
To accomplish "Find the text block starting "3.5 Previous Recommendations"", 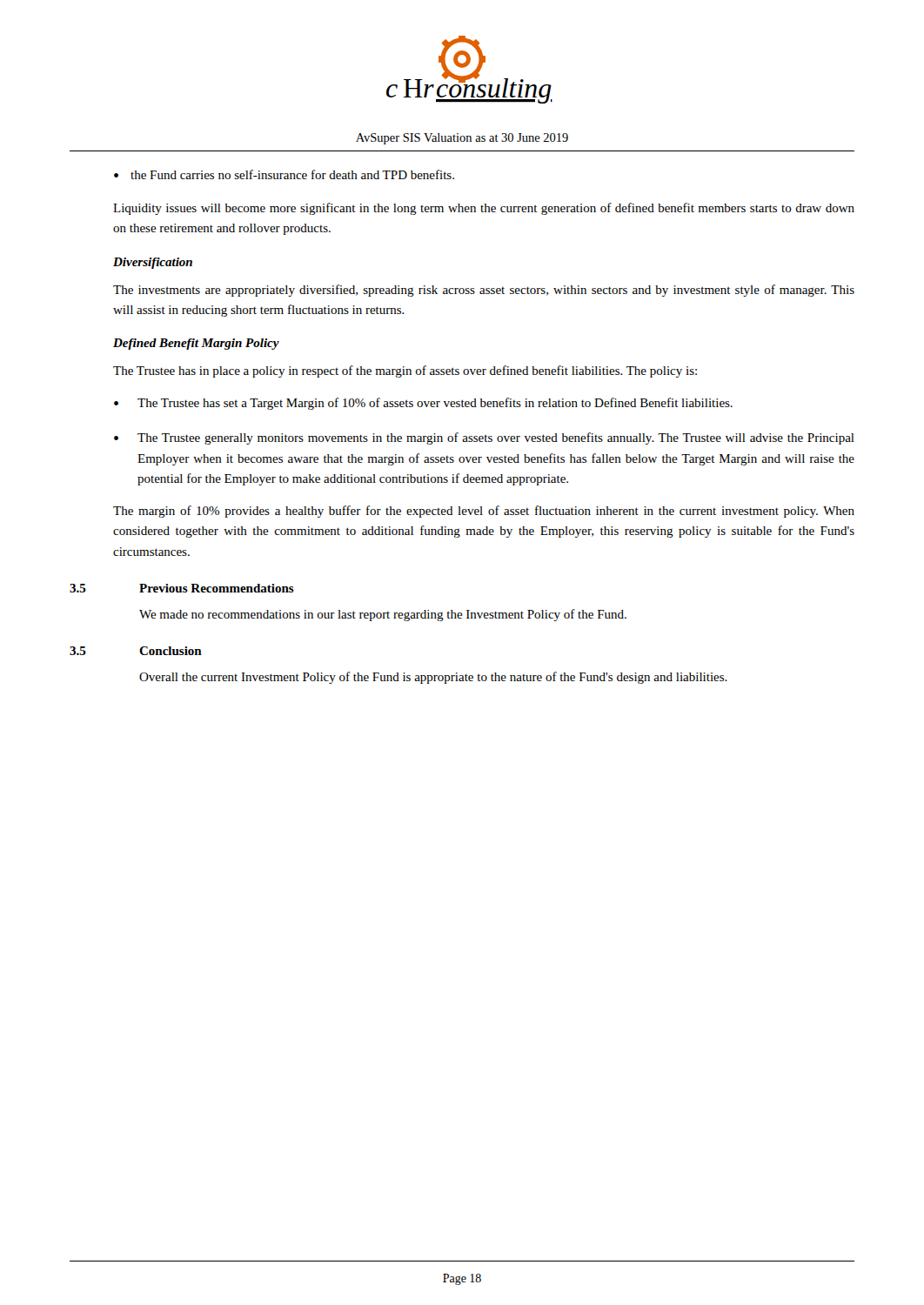I will click(x=182, y=588).
